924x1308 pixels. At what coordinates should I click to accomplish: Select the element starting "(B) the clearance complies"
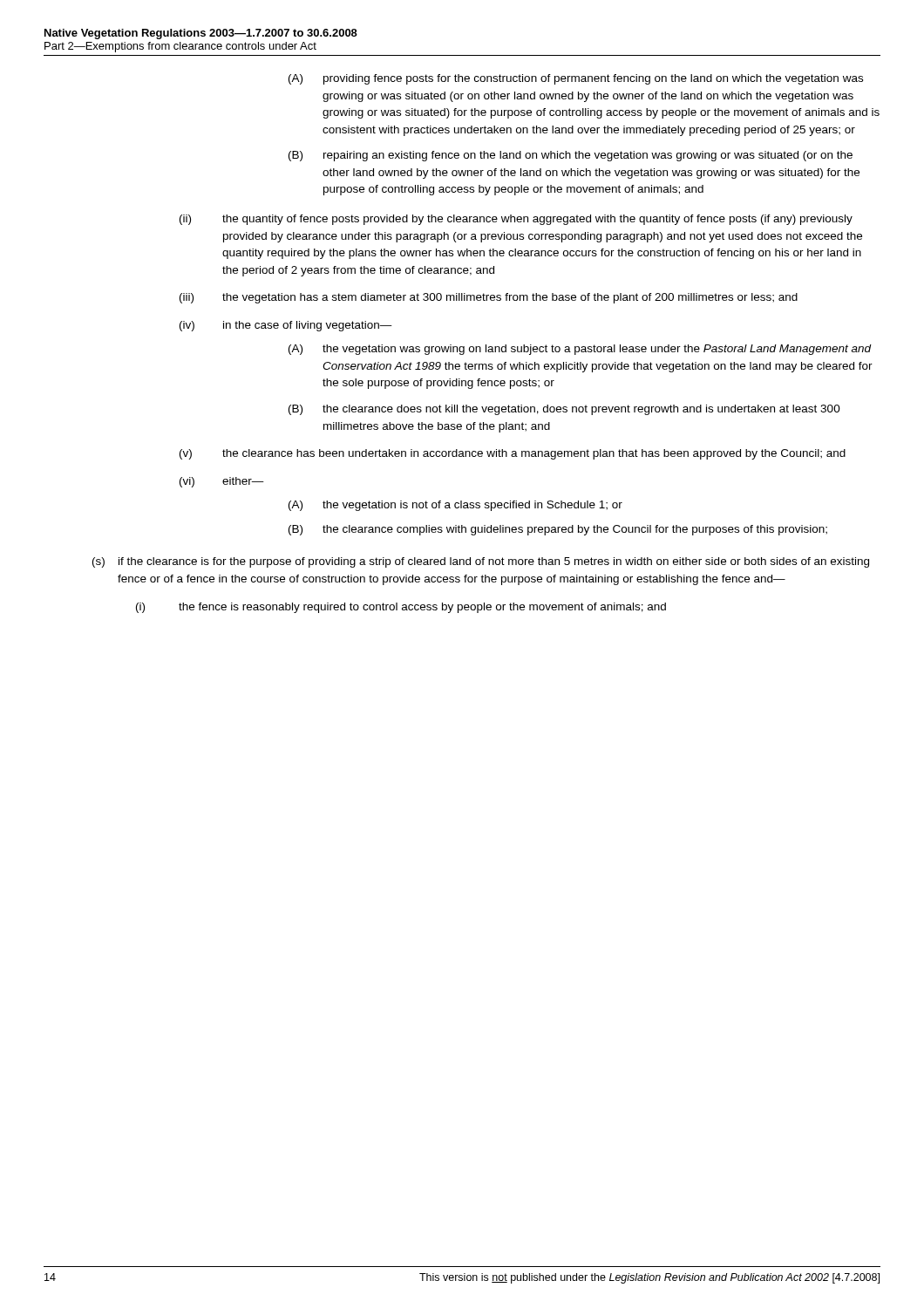584,529
